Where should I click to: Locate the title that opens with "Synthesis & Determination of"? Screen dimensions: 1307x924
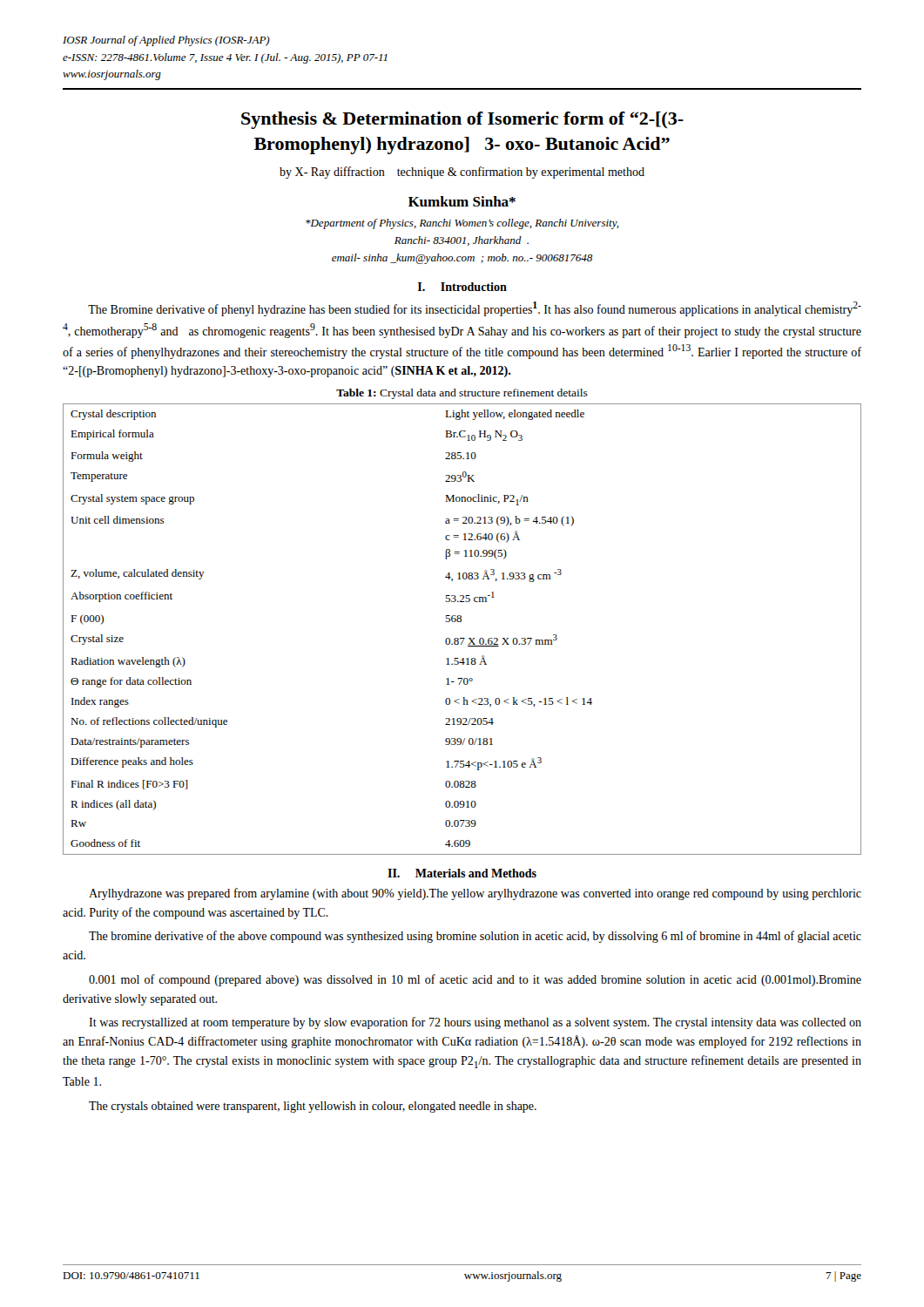[462, 131]
